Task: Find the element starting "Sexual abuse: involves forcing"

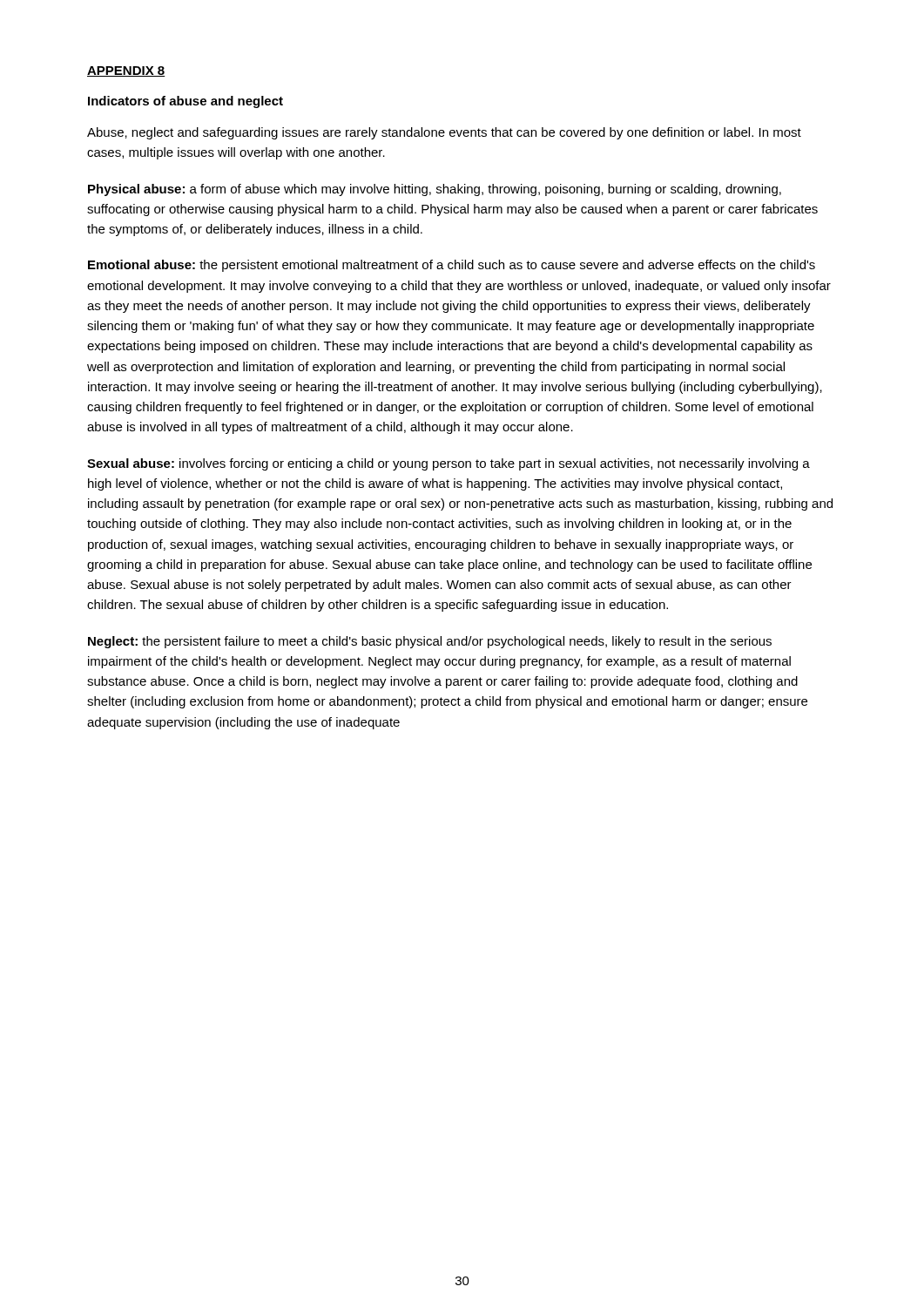Action: pyautogui.click(x=460, y=534)
